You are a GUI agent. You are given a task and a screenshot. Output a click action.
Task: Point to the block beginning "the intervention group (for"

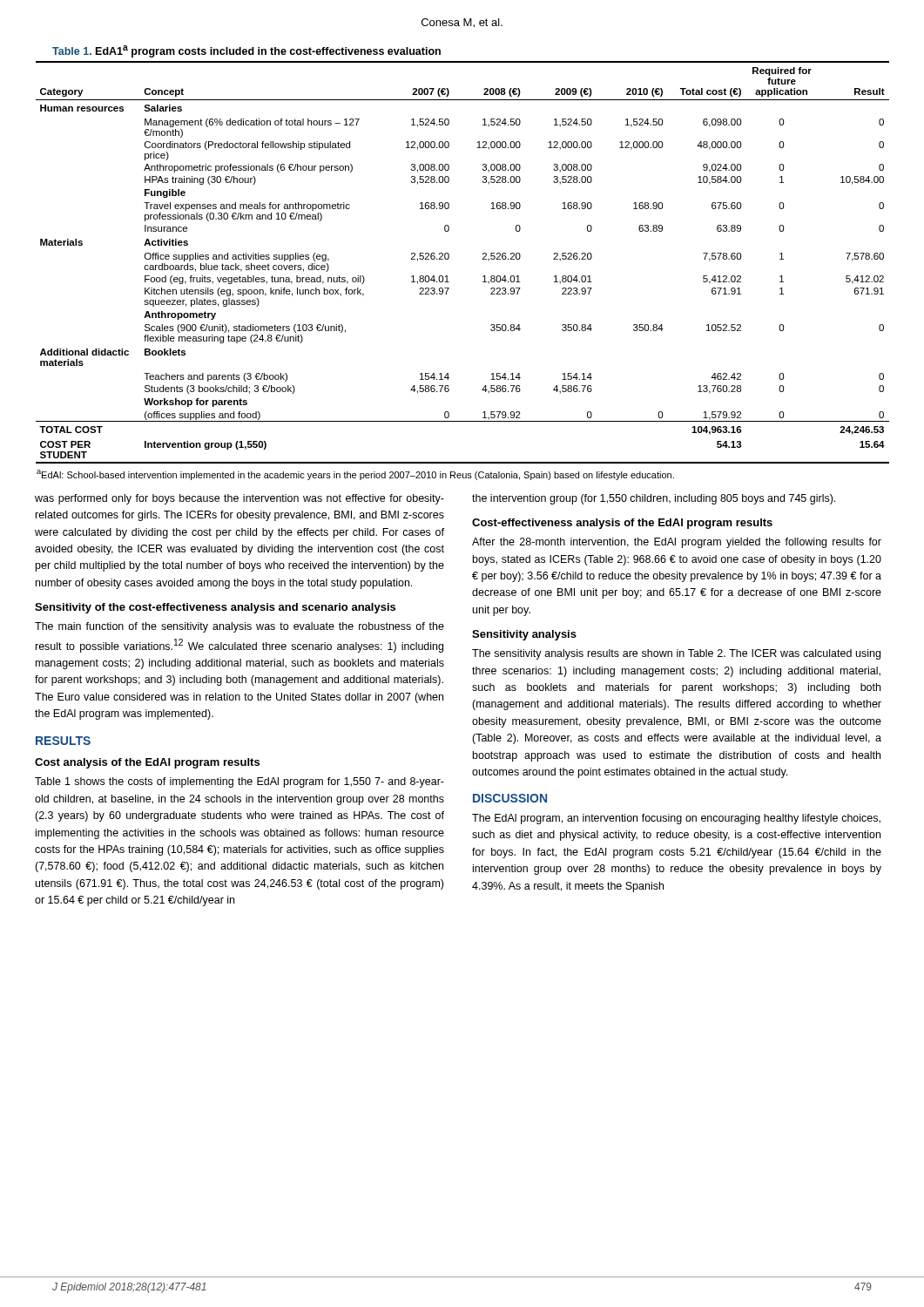click(677, 499)
